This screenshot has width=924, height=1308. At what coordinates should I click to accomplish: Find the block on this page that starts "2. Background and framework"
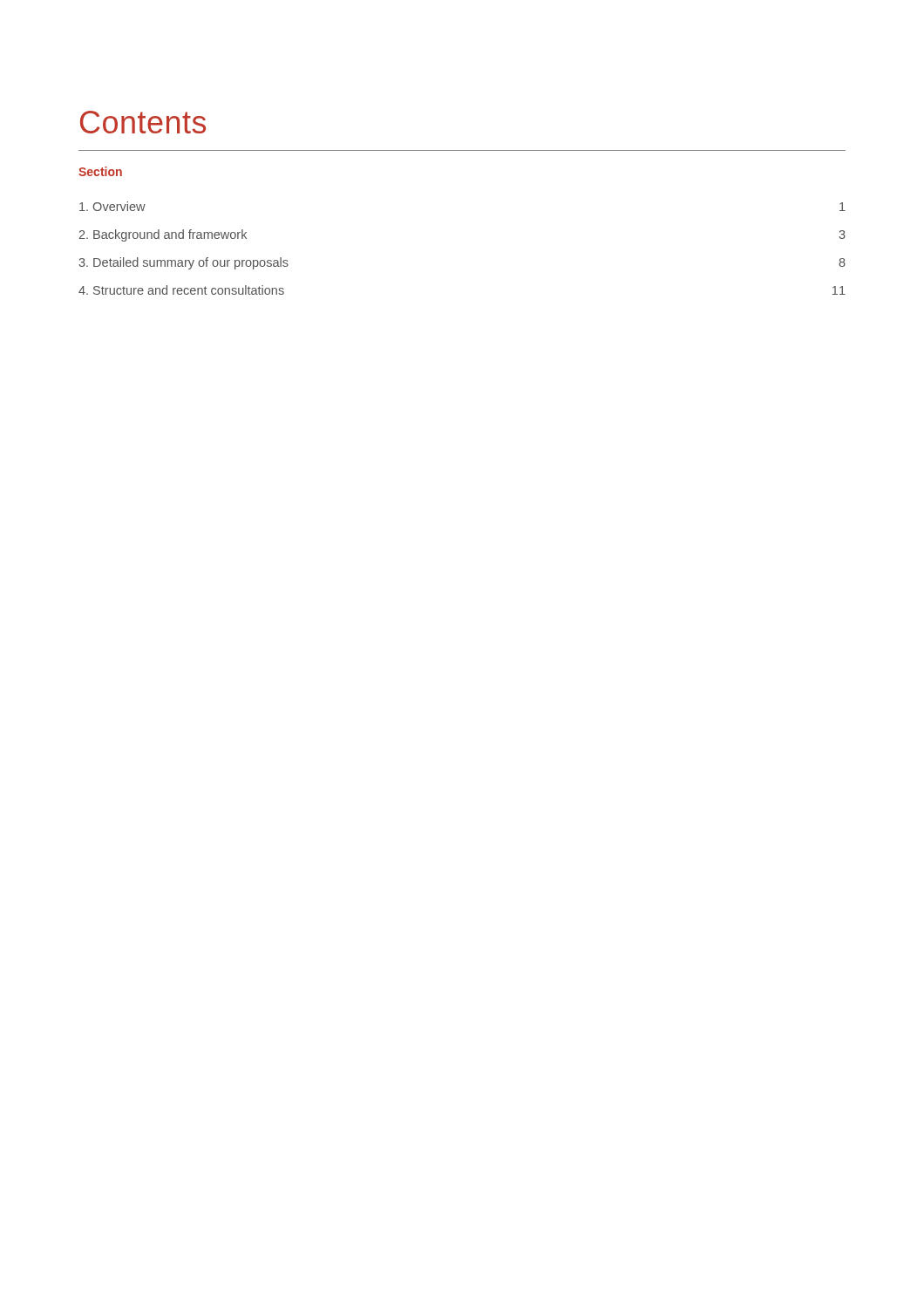tap(155, 235)
